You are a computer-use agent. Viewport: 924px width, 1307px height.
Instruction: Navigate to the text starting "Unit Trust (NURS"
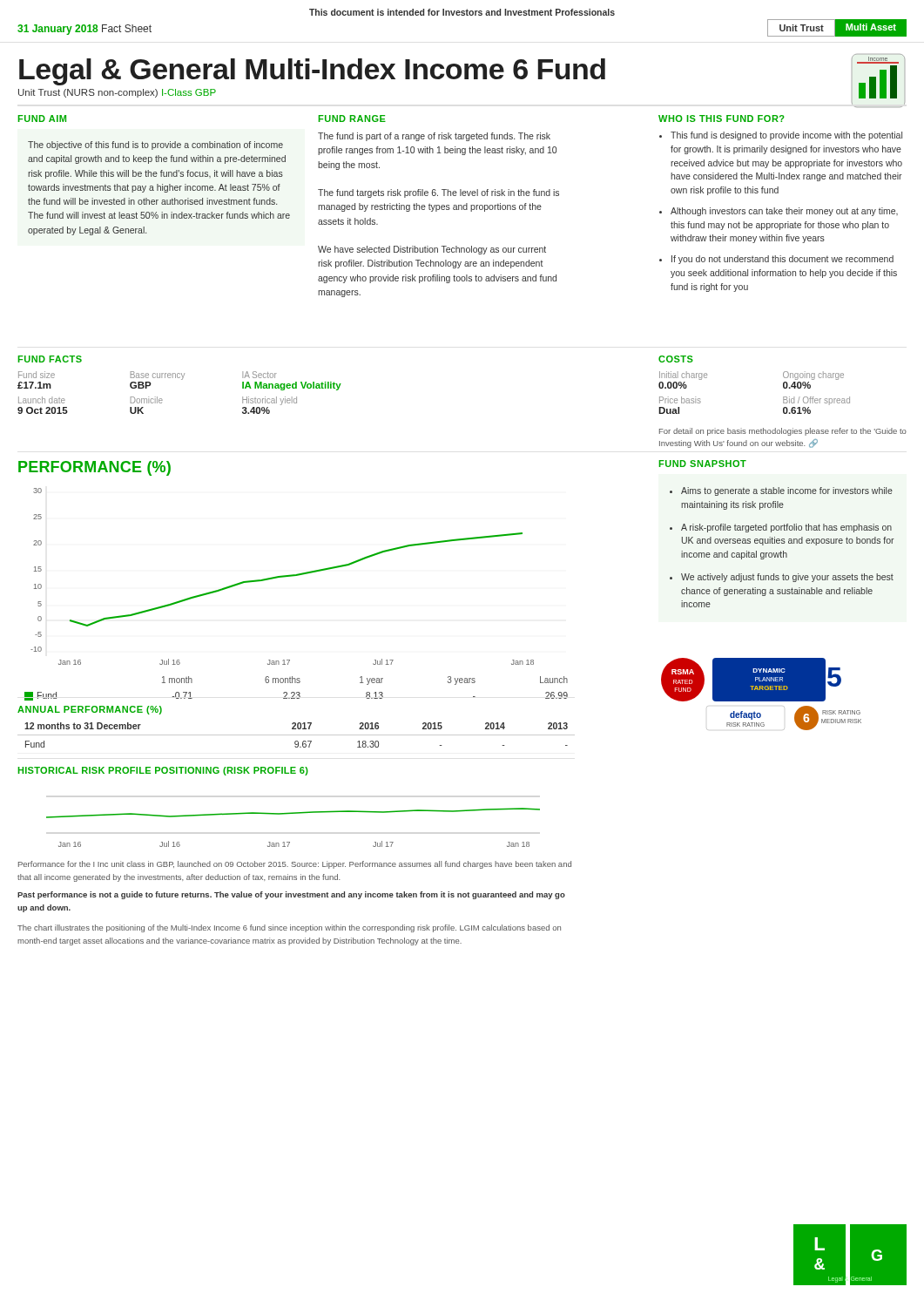pos(117,92)
